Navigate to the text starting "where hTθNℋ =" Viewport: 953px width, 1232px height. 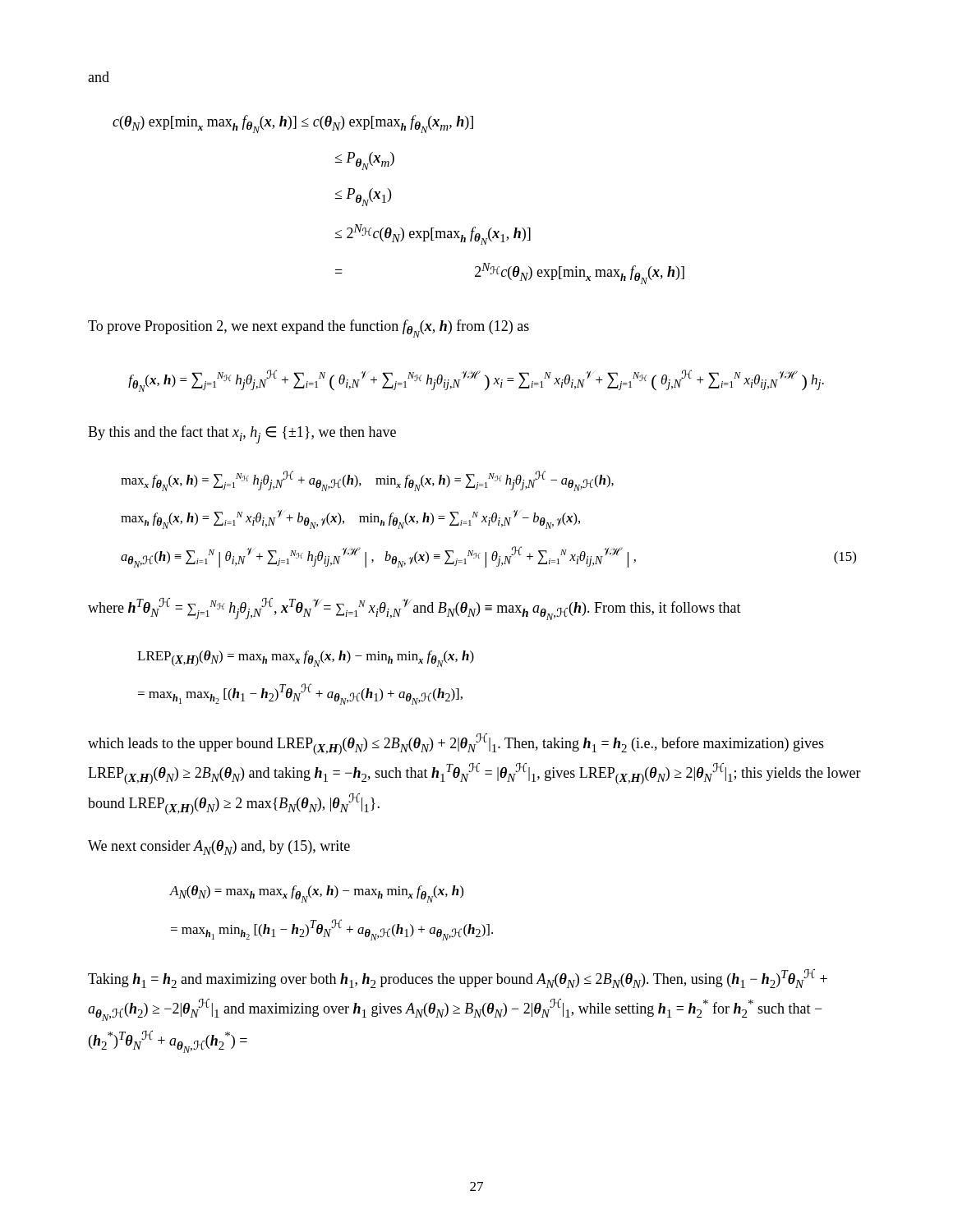tap(414, 610)
